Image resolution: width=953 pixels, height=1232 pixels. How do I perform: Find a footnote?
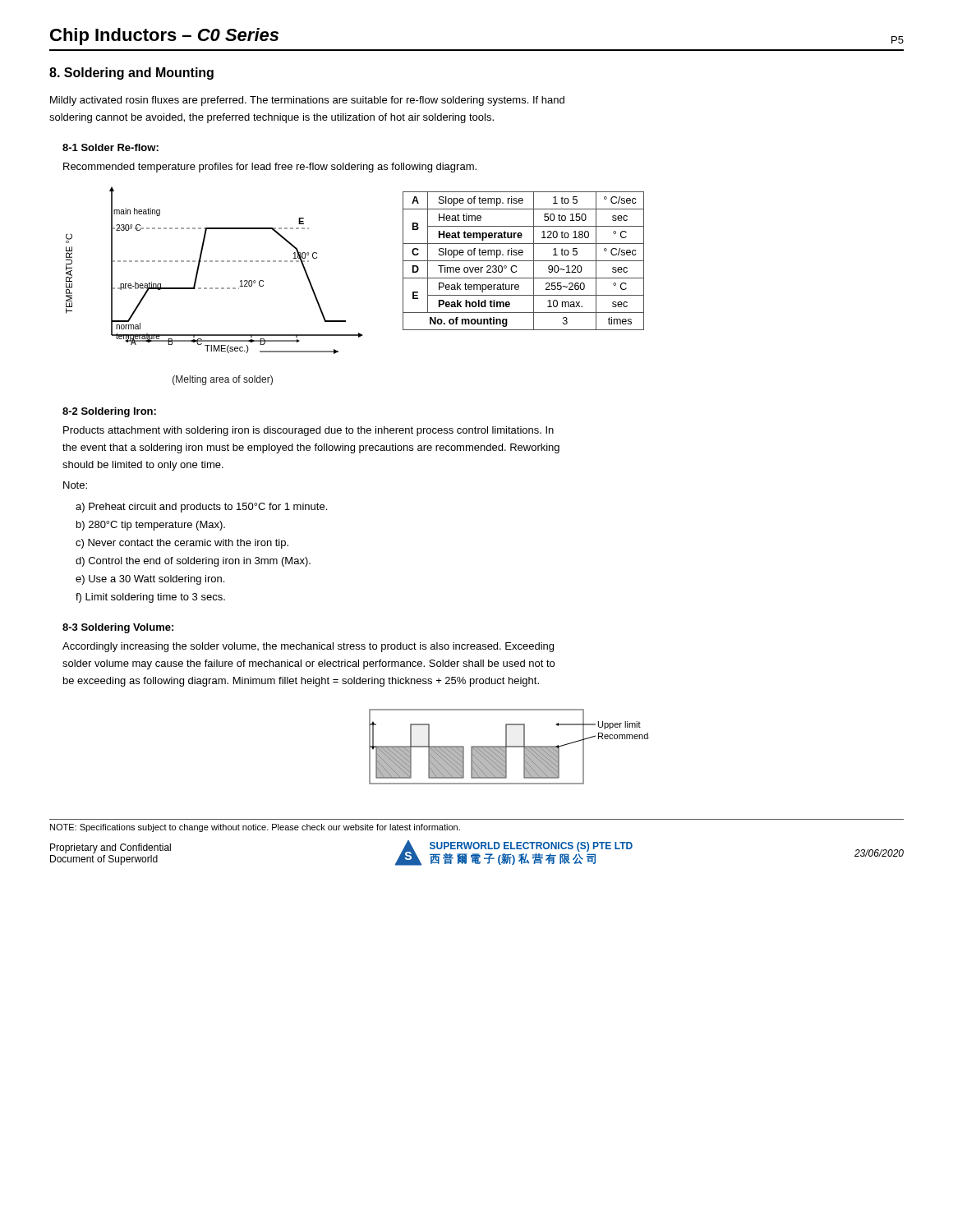coord(255,827)
